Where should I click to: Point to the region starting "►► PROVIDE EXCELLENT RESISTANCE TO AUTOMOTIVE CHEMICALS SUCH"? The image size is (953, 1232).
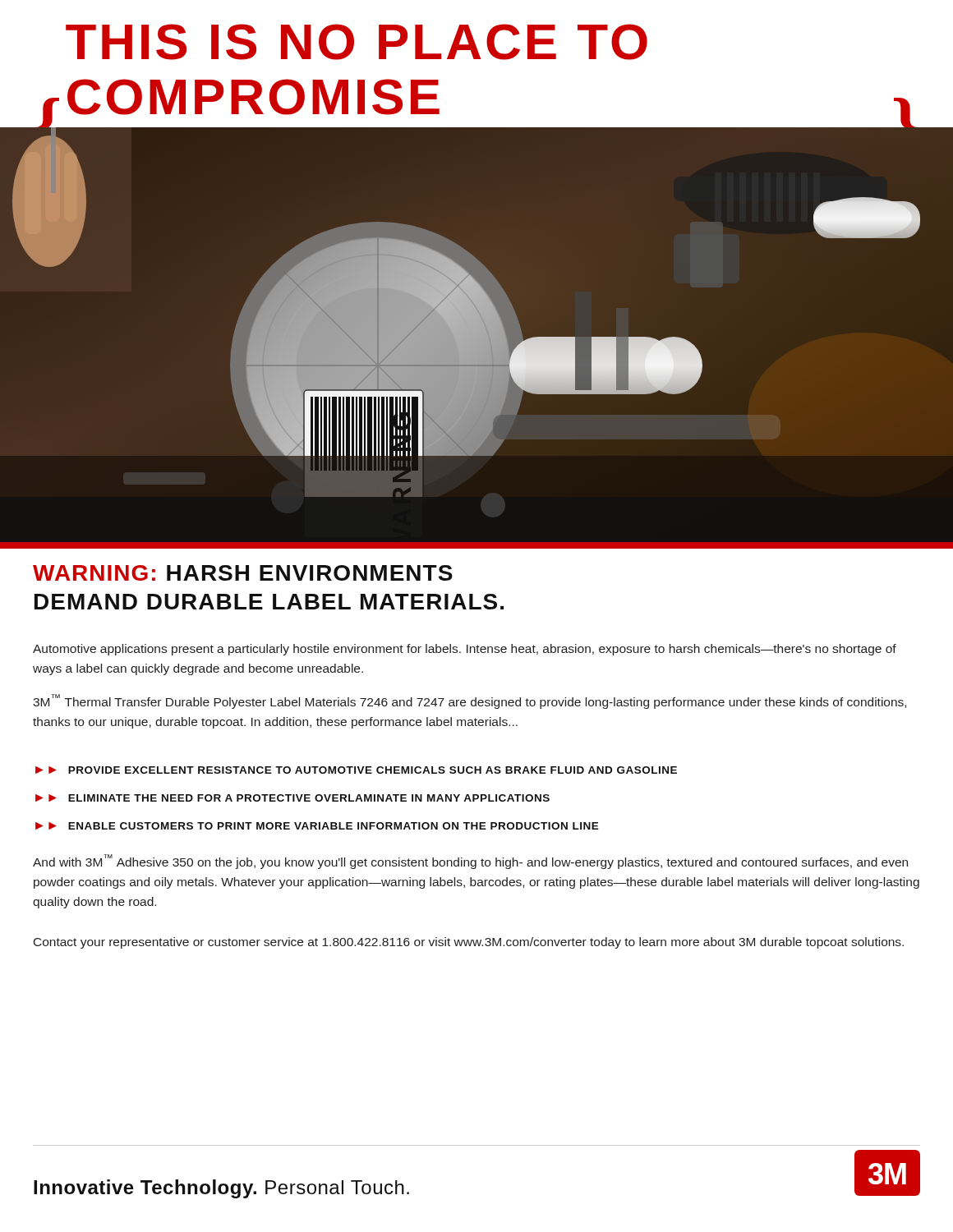[476, 770]
